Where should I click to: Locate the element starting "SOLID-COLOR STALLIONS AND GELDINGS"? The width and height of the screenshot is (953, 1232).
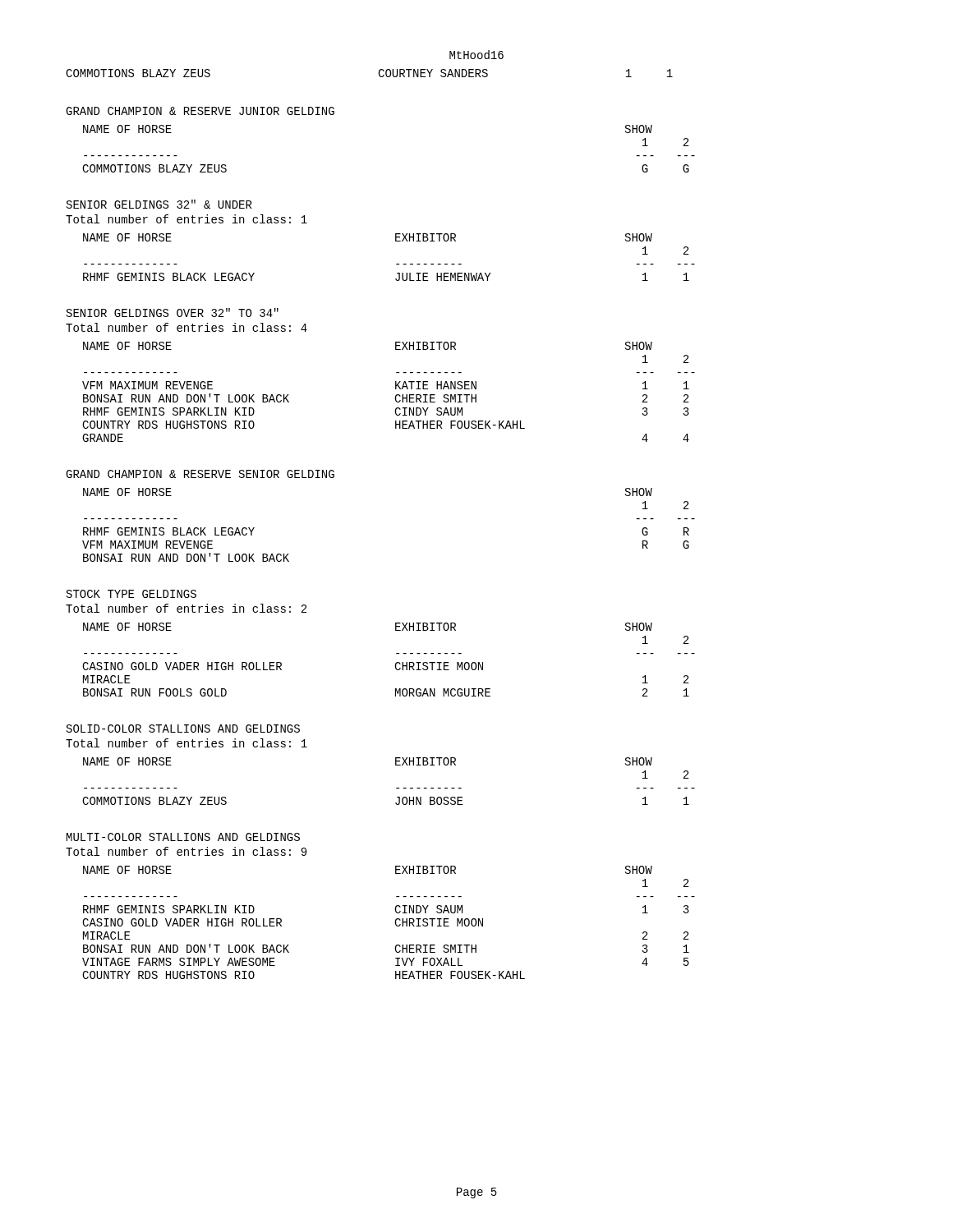183,729
